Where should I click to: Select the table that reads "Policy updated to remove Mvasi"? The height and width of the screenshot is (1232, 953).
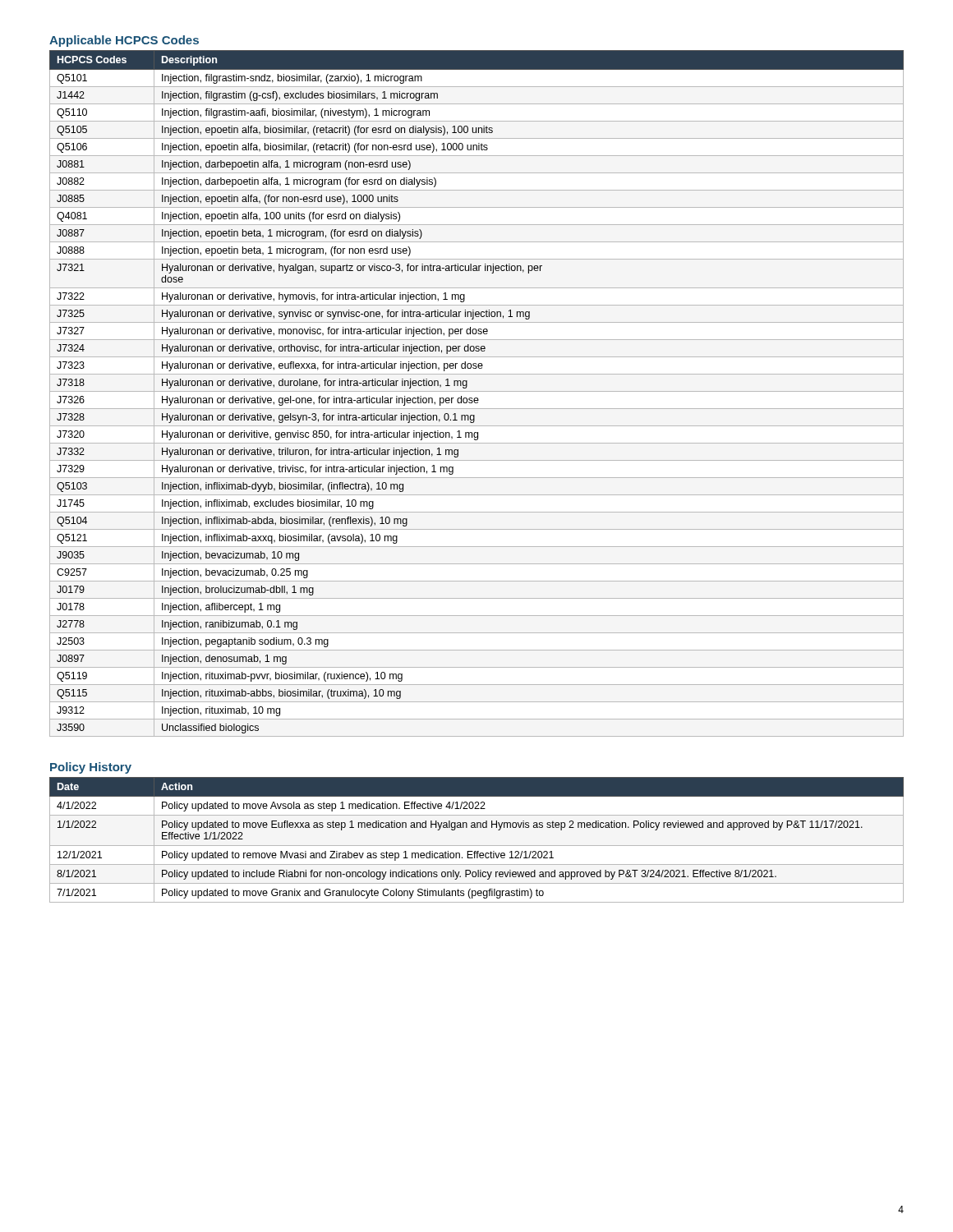pos(476,840)
